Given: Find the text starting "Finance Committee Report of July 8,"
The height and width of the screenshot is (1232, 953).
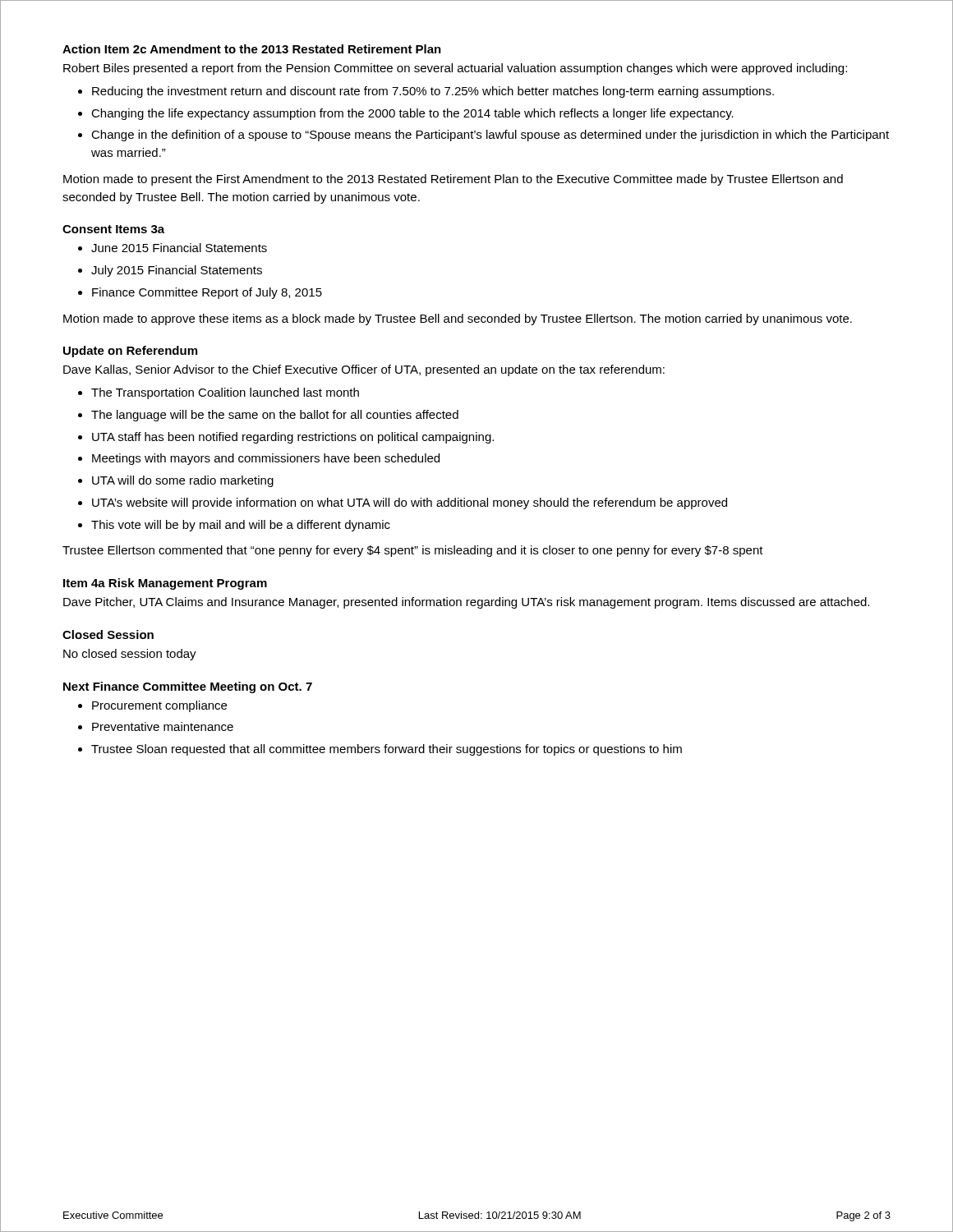Looking at the screenshot, I should click(x=207, y=292).
